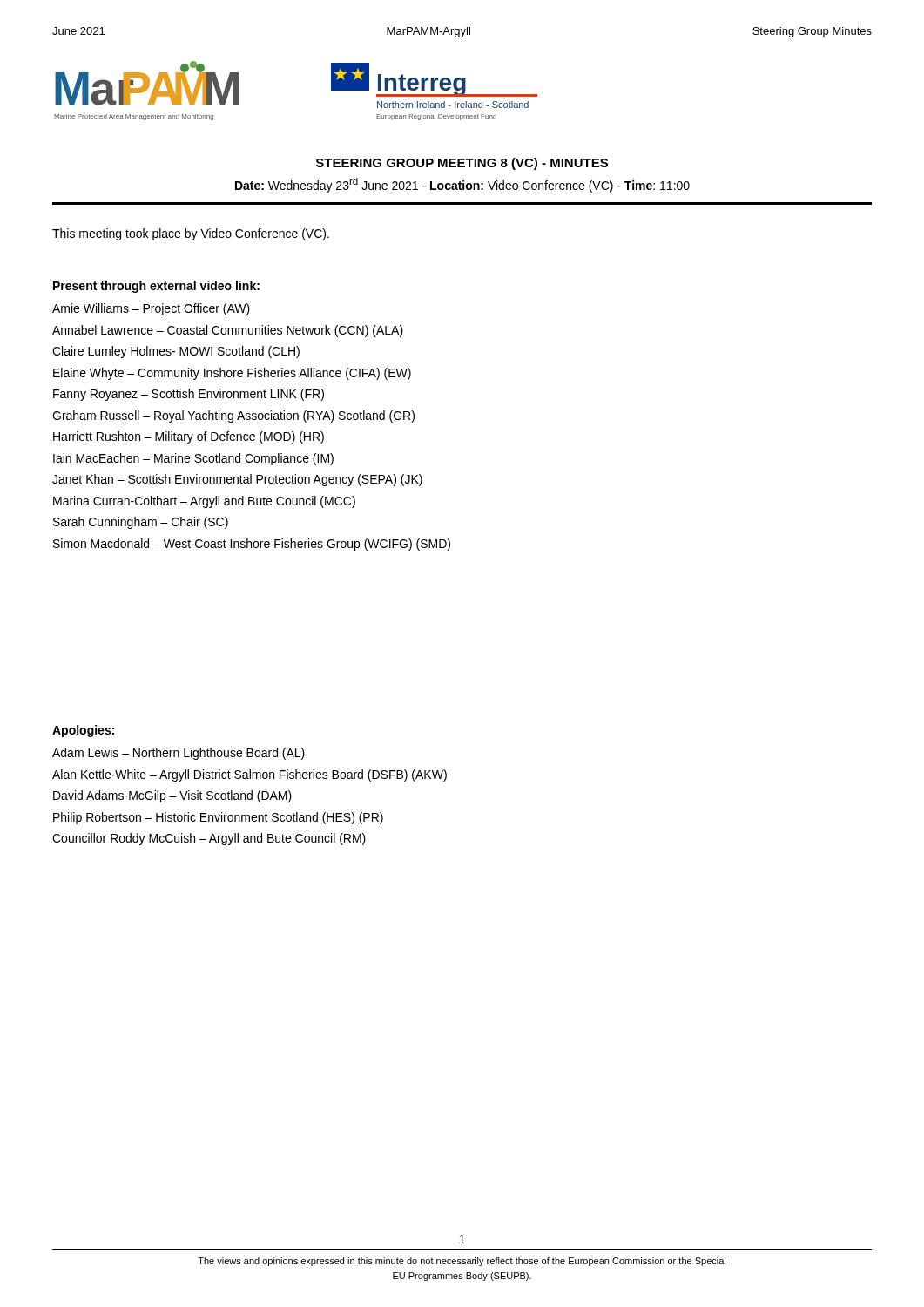Select the list item with the text "Marina Curran-Colthart – Argyll and Bute Council"
This screenshot has width=924, height=1307.
(204, 501)
